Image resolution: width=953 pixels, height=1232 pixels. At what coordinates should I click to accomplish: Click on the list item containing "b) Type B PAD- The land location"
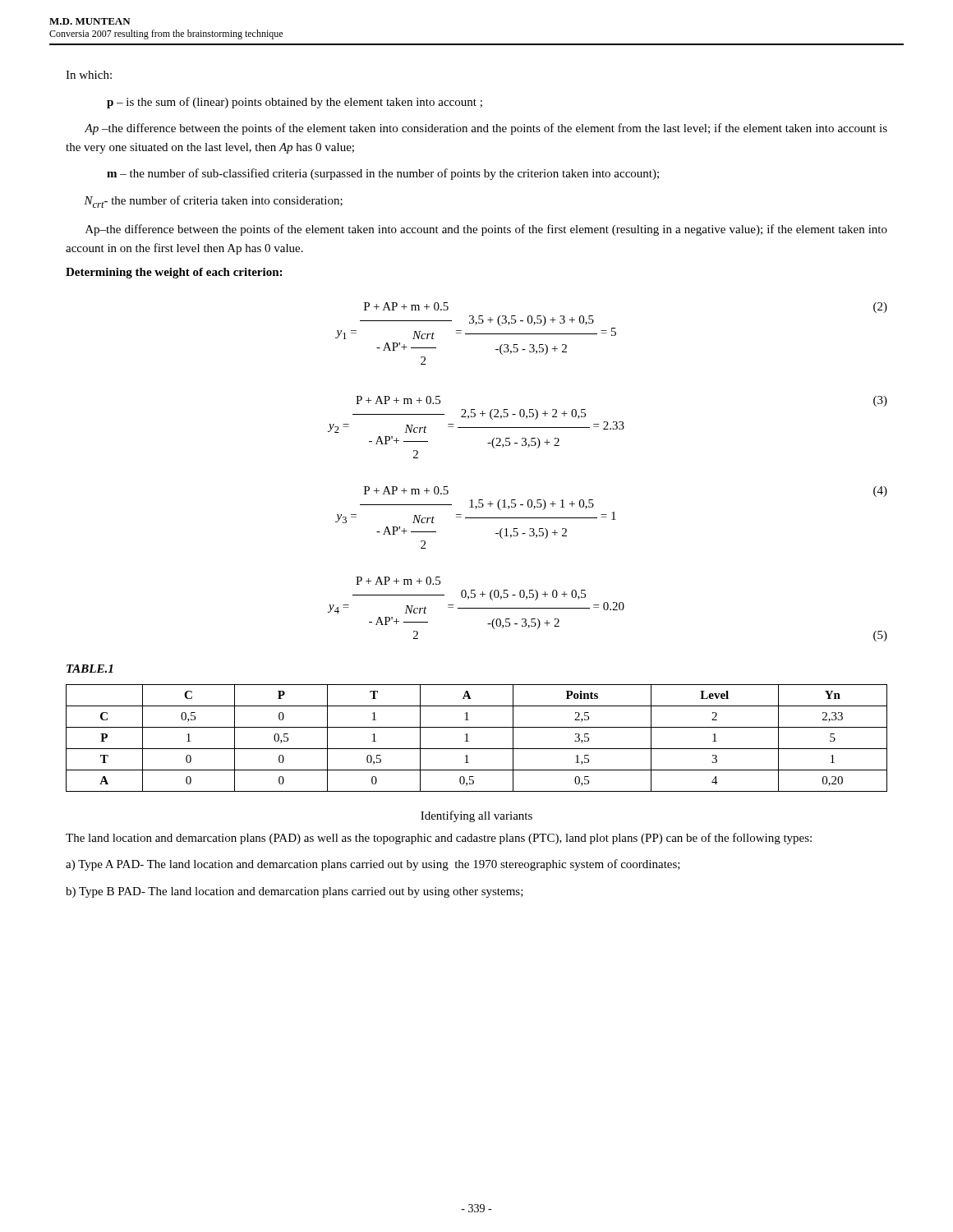pos(295,891)
